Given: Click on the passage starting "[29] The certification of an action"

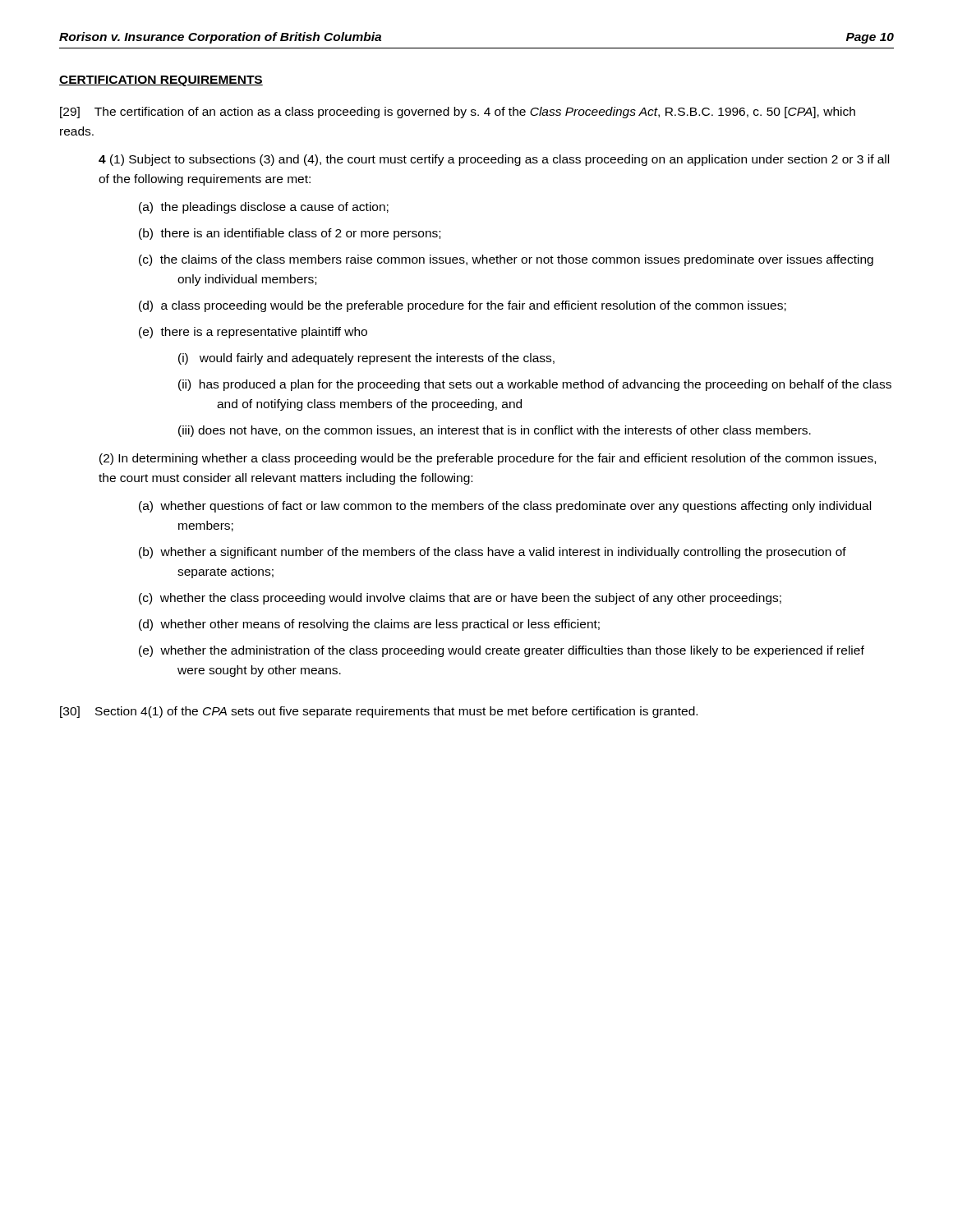Looking at the screenshot, I should coord(458,121).
